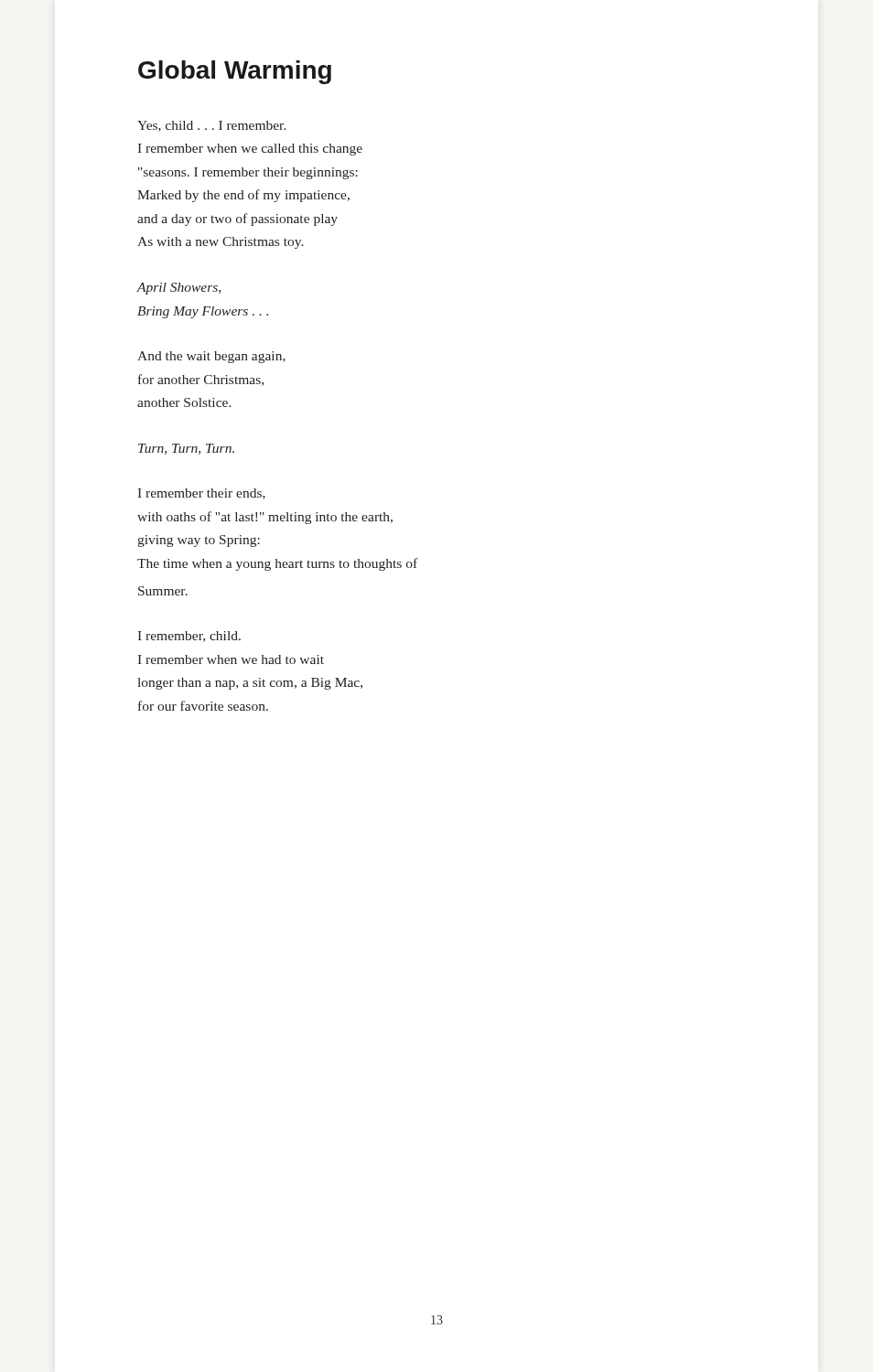Select the text containing "Turn, Turn, Turn."
Screen dimensions: 1372x873
tap(186, 448)
